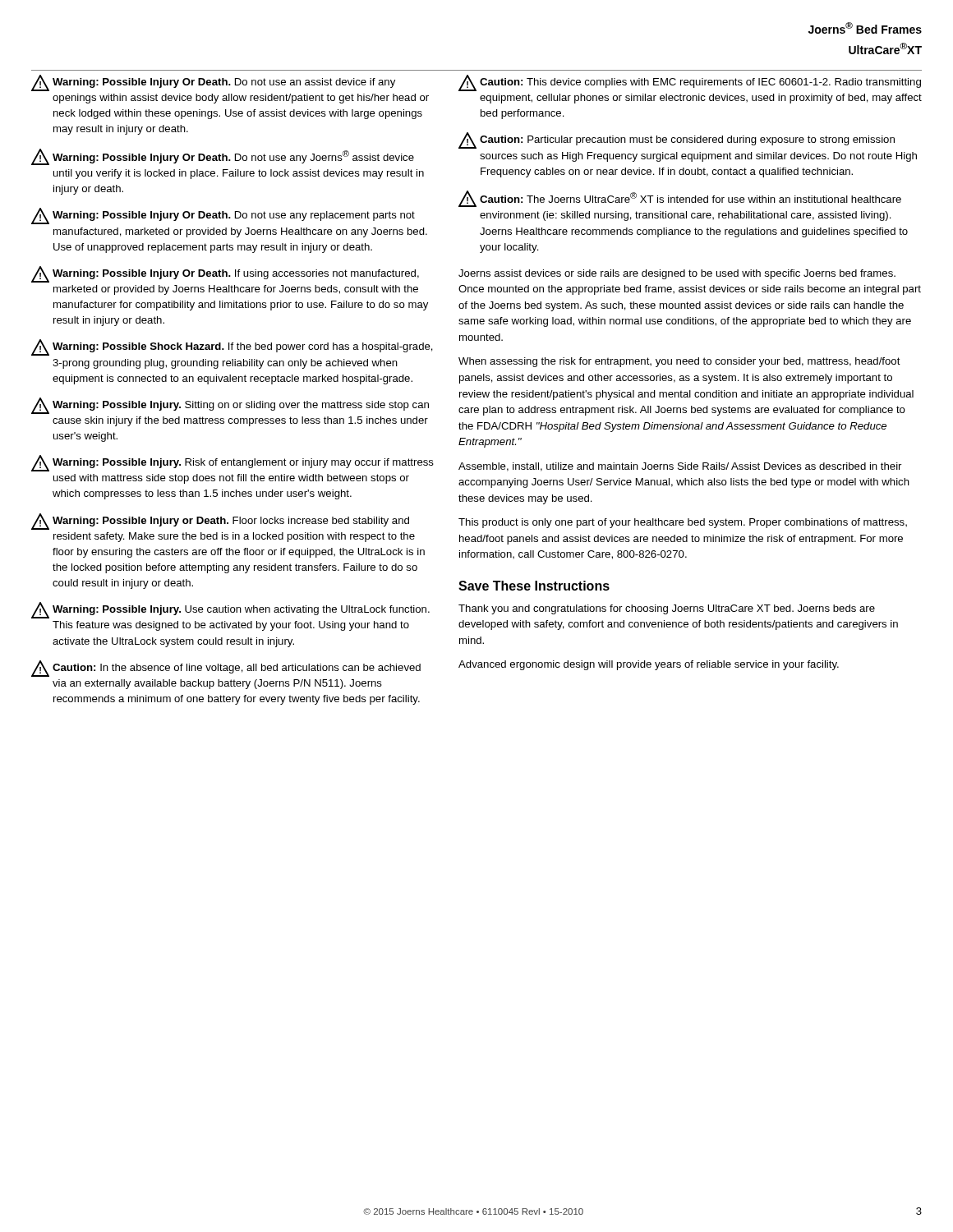The image size is (953, 1232).
Task: Where does it say "Save These Instructions"?
Action: (x=534, y=586)
